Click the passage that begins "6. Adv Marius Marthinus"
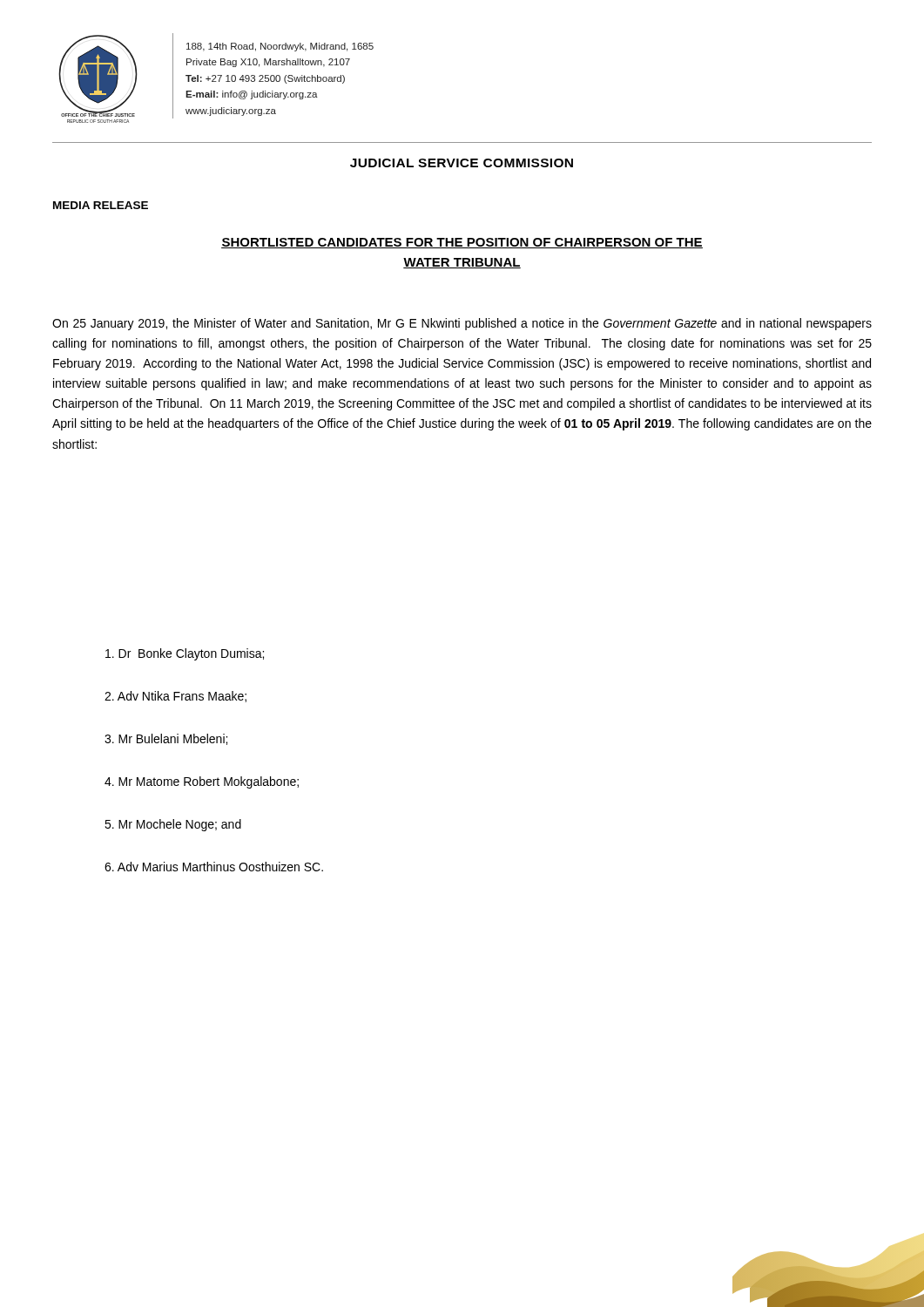 [214, 867]
